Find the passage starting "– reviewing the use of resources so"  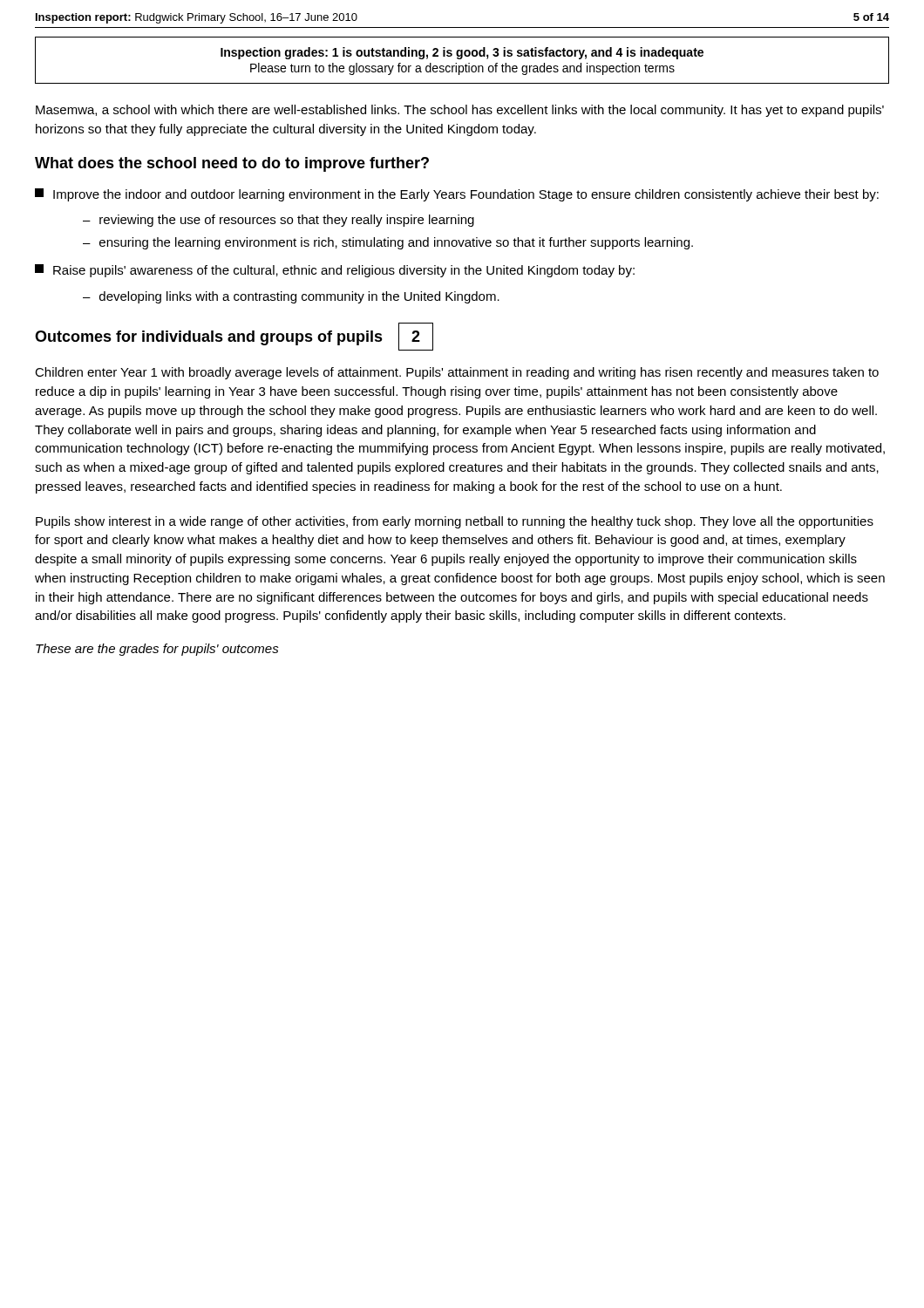pyautogui.click(x=279, y=220)
